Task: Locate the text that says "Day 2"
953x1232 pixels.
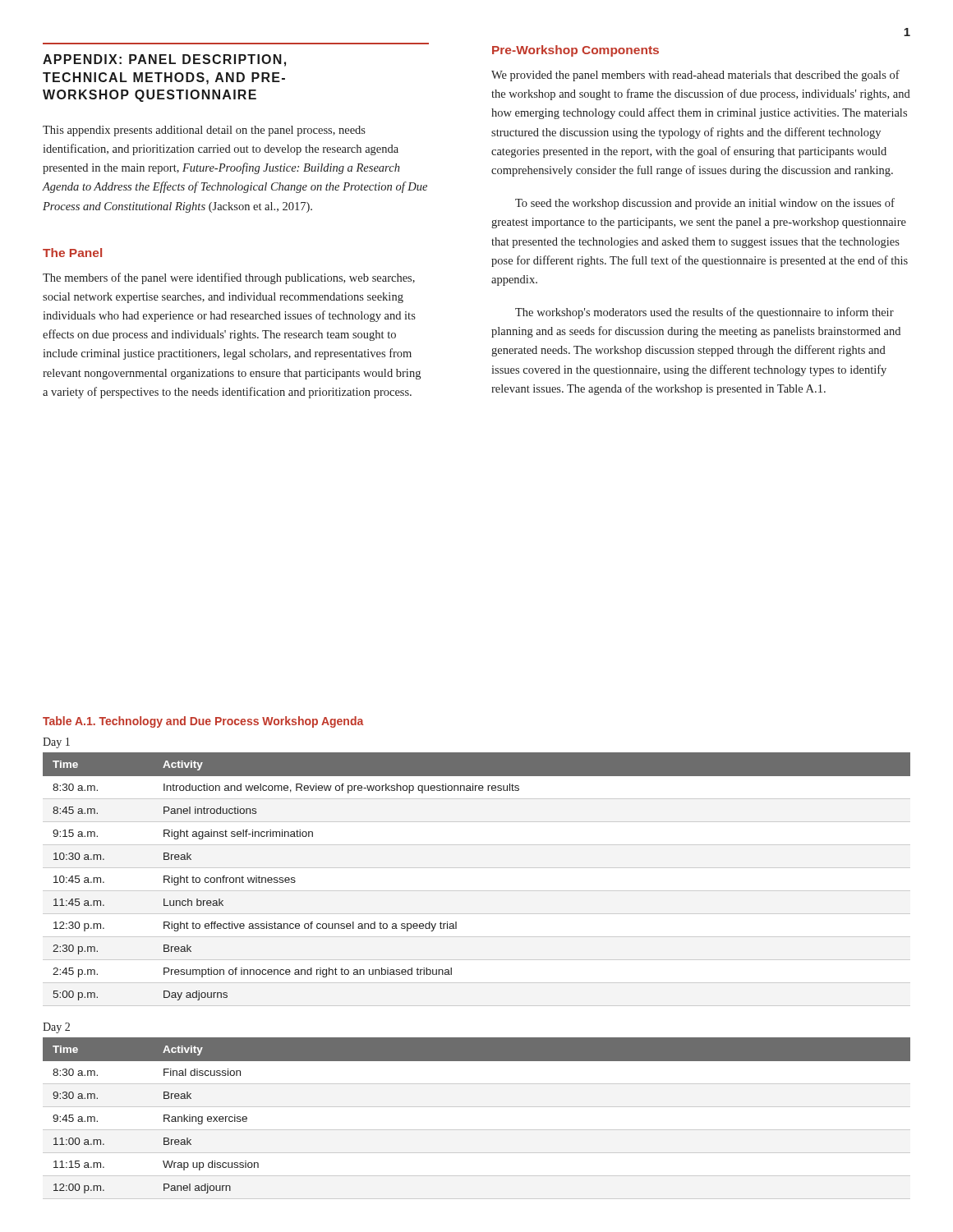Action: 57,1027
